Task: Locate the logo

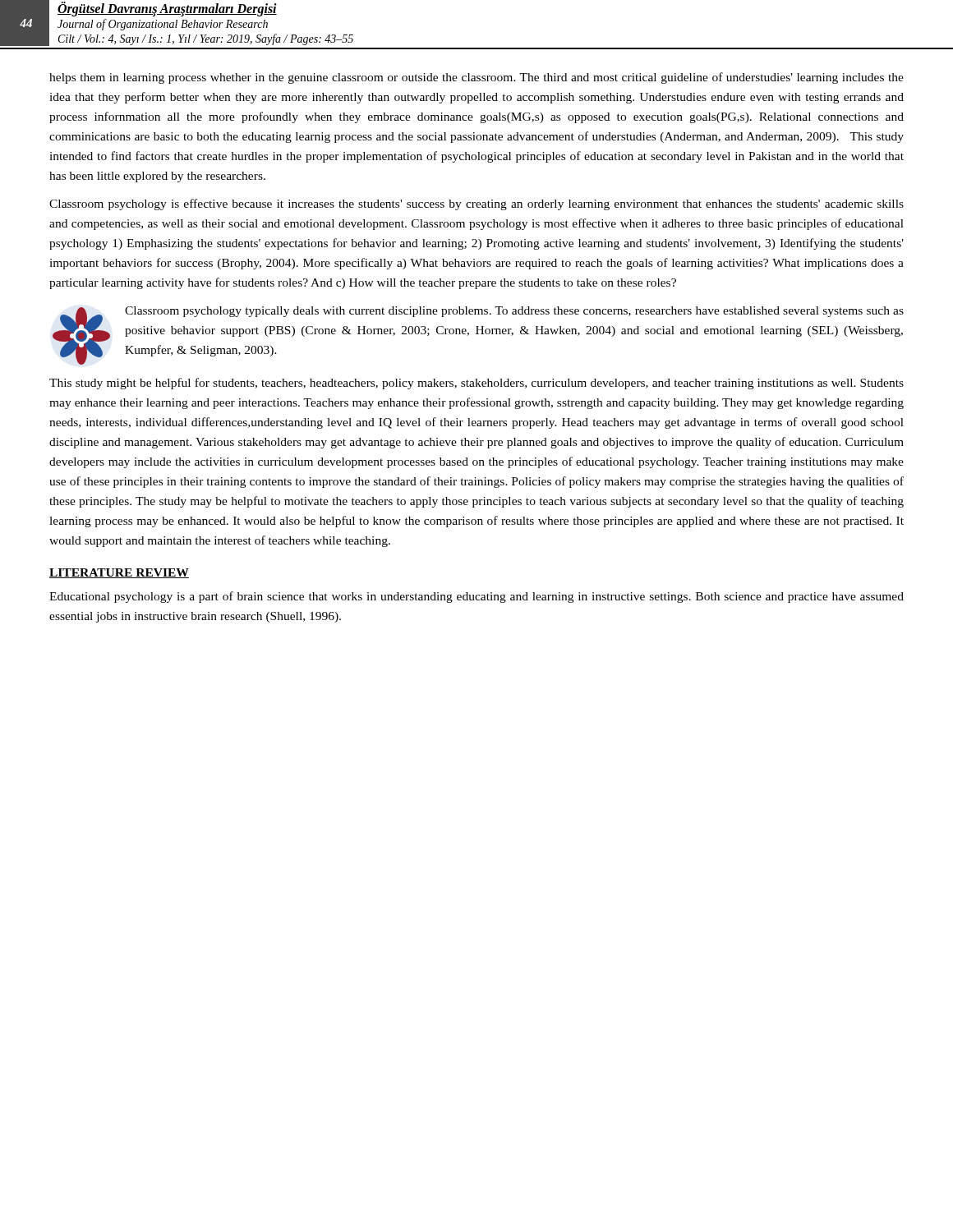Action: click(x=81, y=336)
